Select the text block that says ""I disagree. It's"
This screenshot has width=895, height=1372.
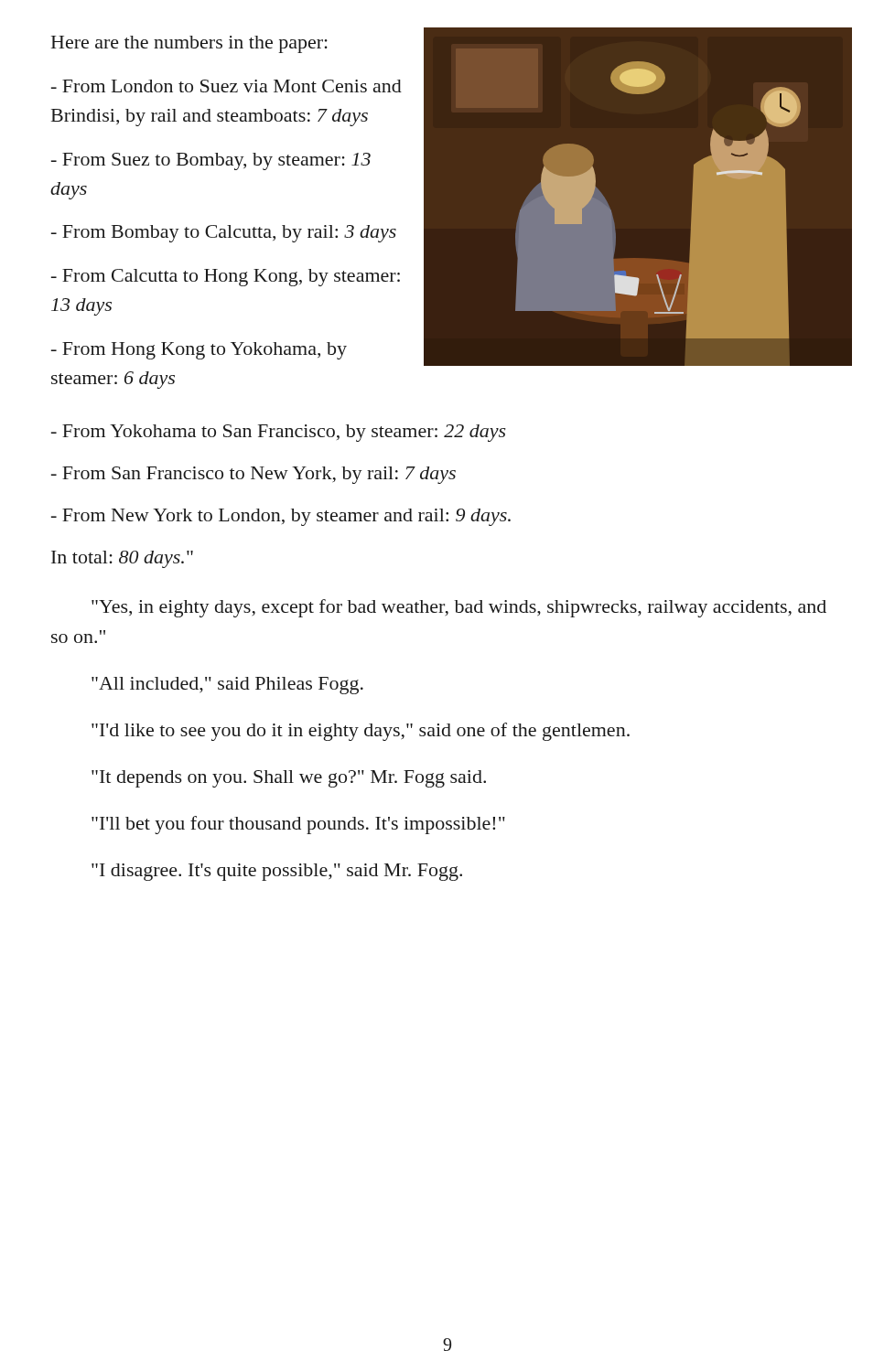(x=277, y=870)
